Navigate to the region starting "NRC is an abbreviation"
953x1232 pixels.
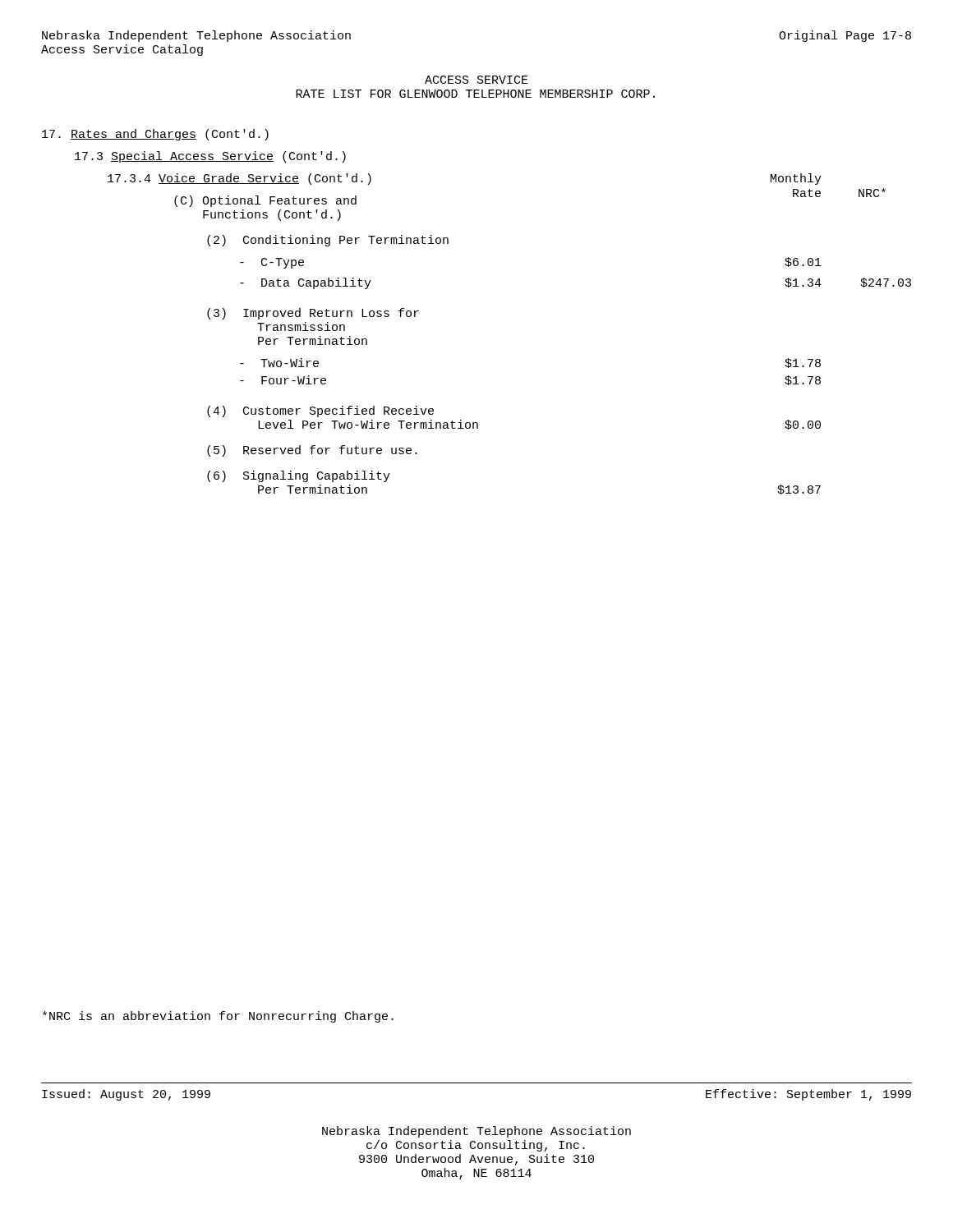pyautogui.click(x=219, y=1017)
